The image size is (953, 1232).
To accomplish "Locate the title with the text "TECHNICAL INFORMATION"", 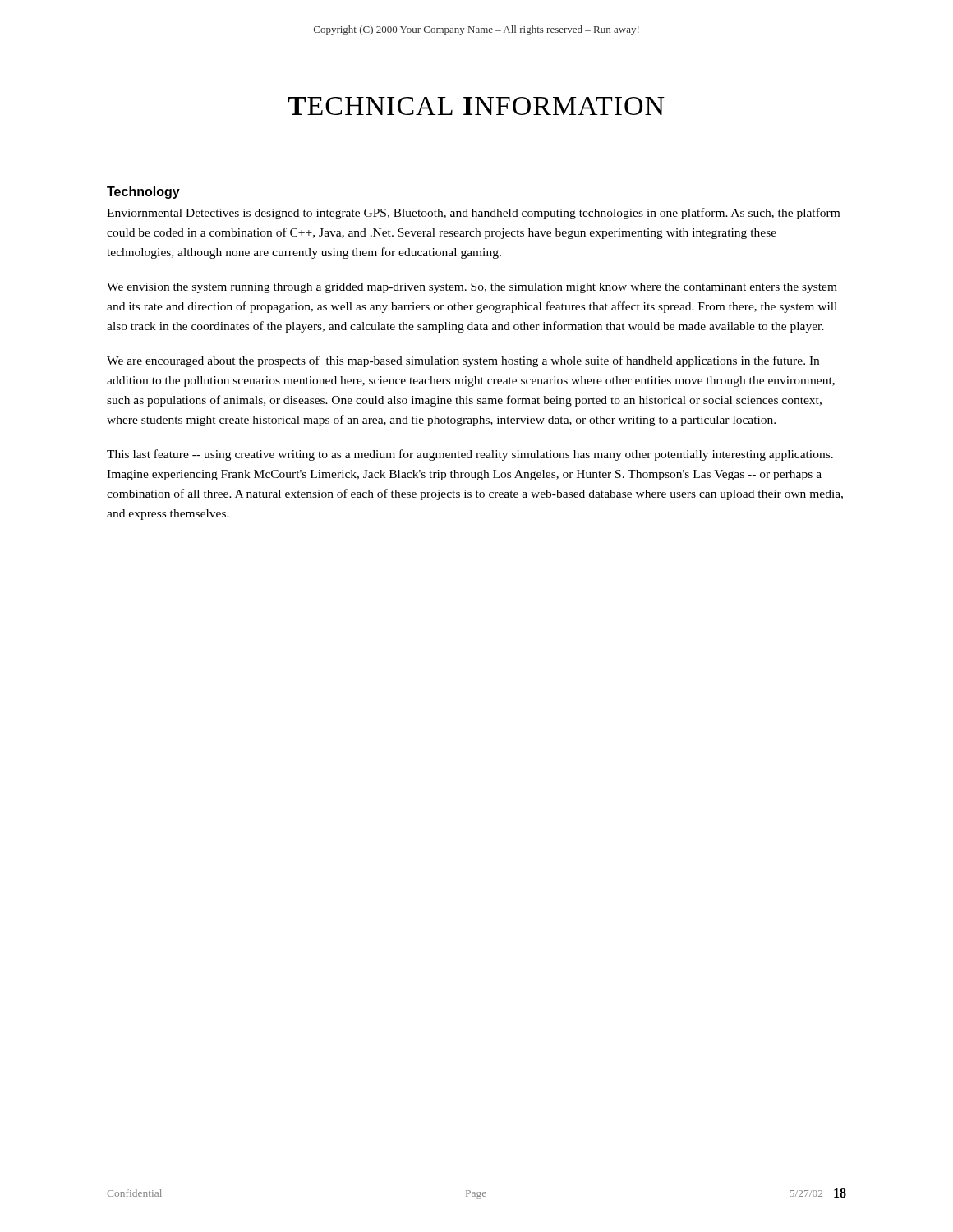I will 476,106.
